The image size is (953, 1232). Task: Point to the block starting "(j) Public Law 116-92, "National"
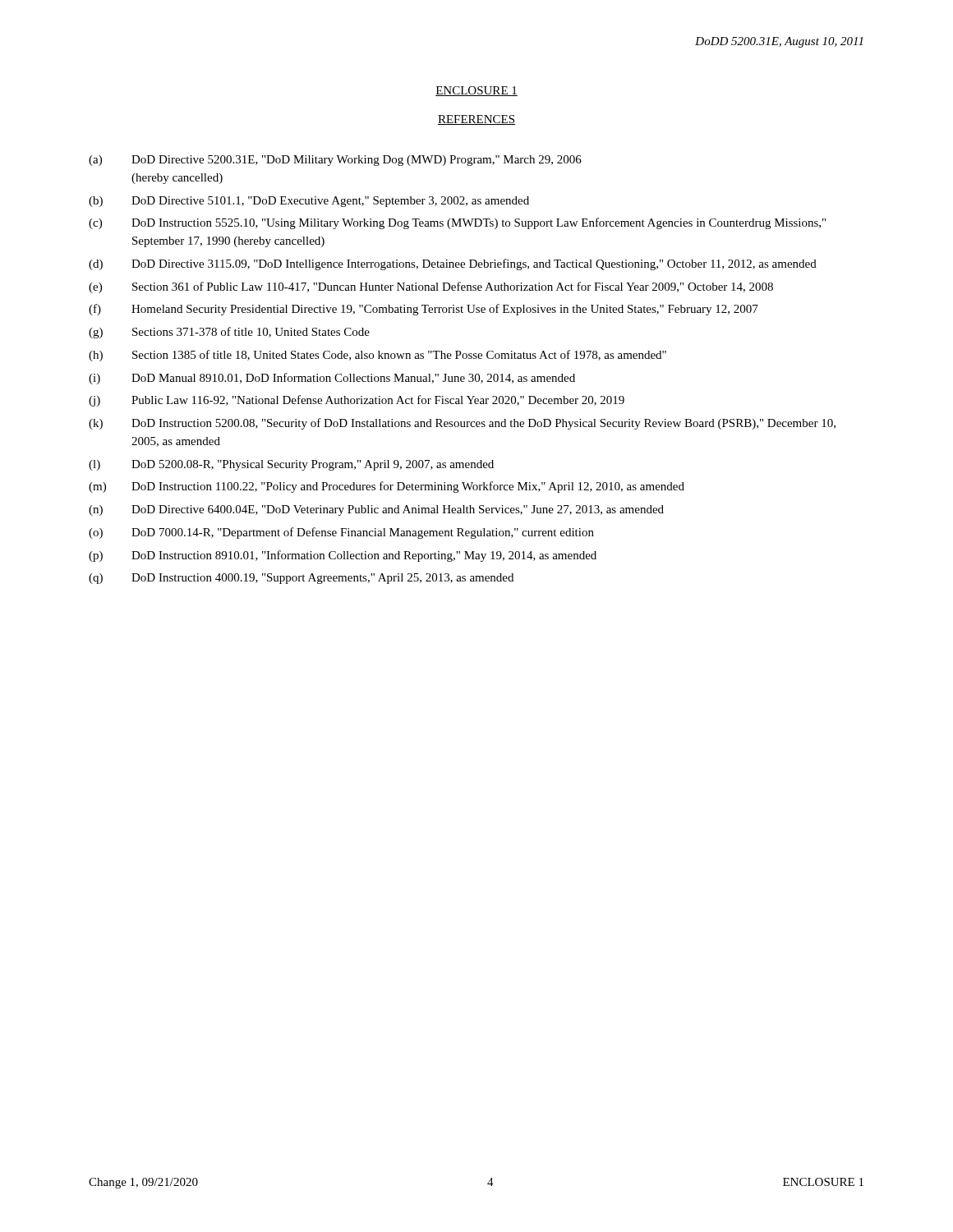tap(476, 401)
